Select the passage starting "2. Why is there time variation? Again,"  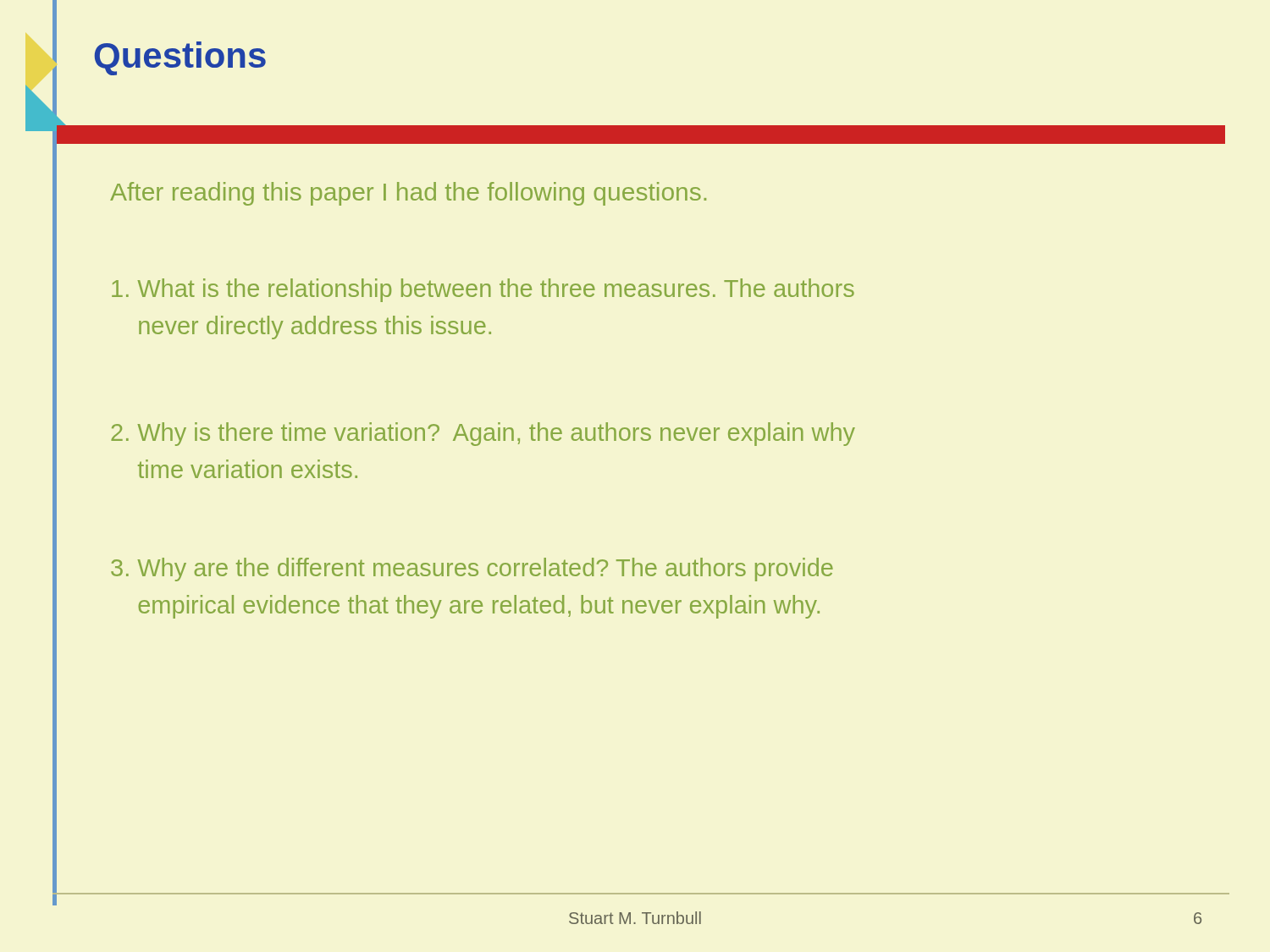click(483, 451)
